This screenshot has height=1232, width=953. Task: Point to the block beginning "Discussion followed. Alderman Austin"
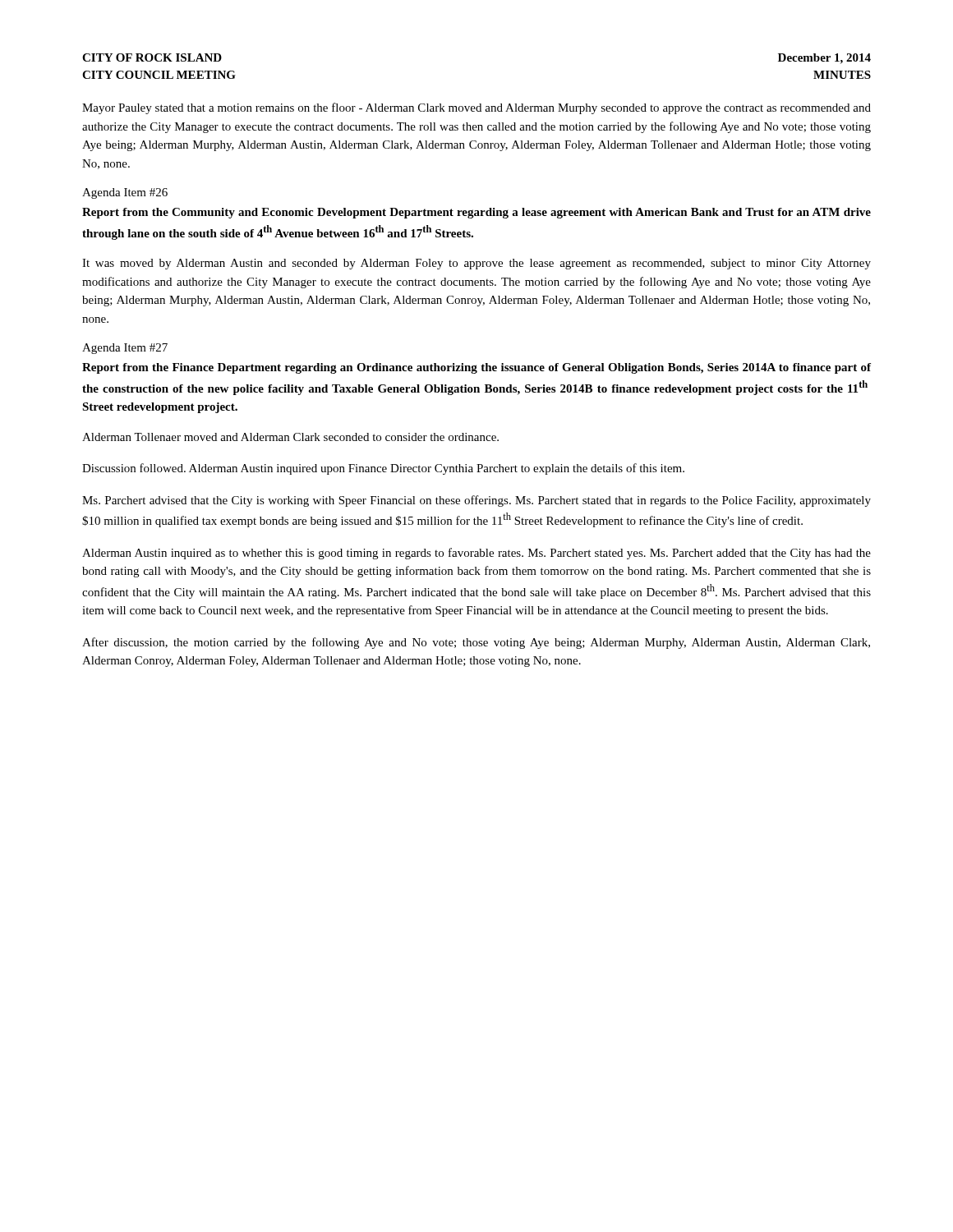384,468
